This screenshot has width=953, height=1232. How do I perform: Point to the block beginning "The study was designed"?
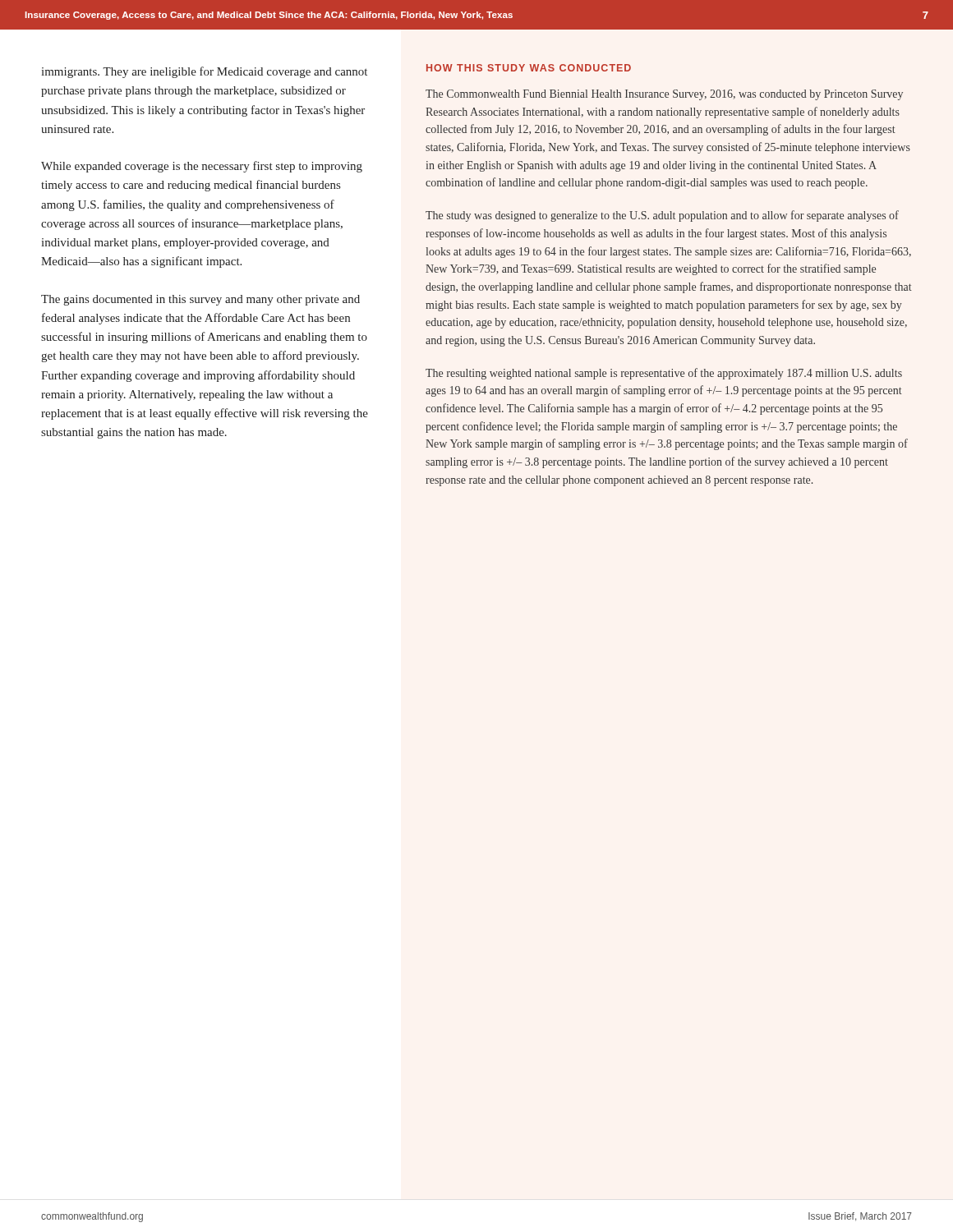tap(669, 278)
